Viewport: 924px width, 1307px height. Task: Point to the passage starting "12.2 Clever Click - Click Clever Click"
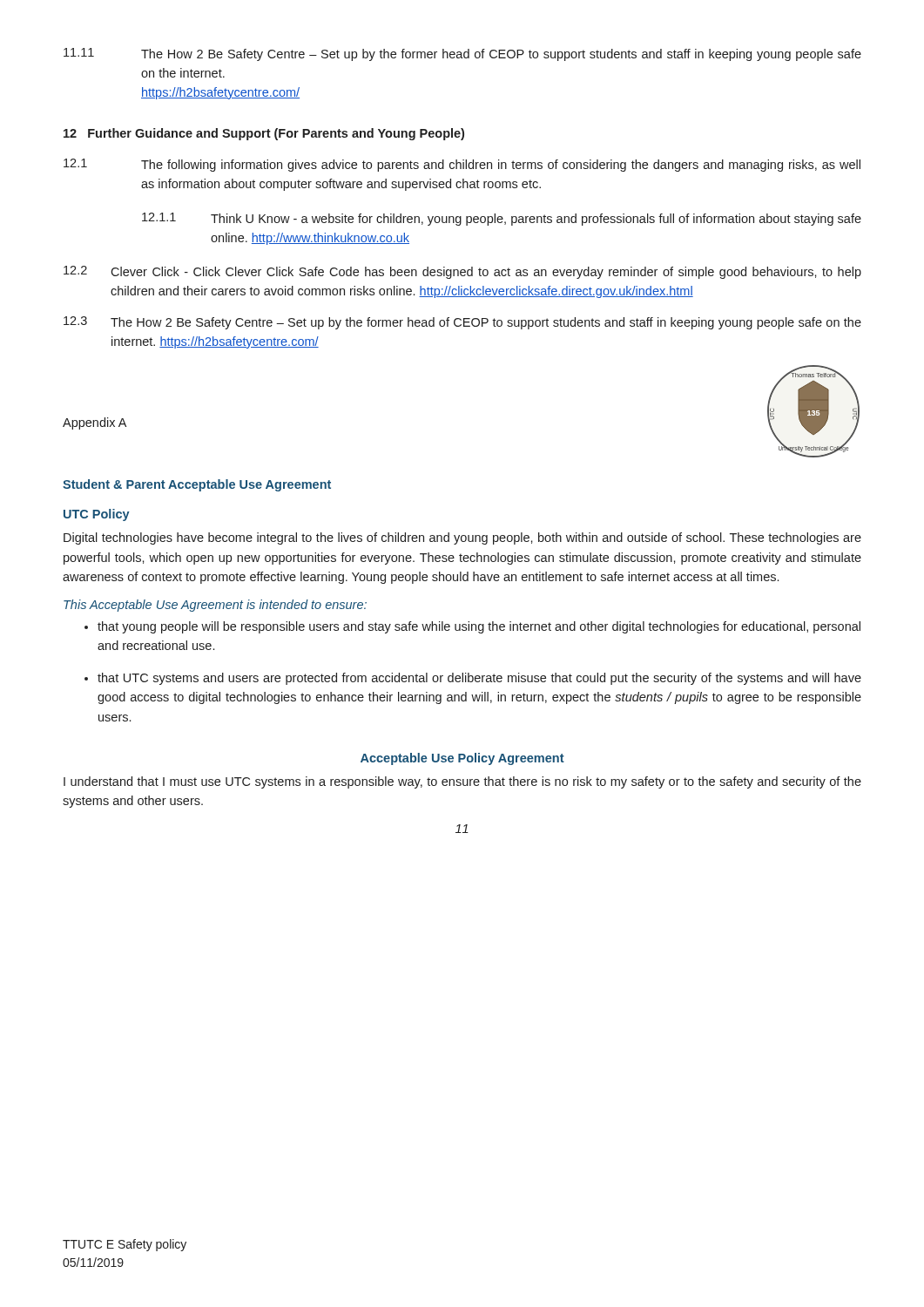[x=462, y=282]
